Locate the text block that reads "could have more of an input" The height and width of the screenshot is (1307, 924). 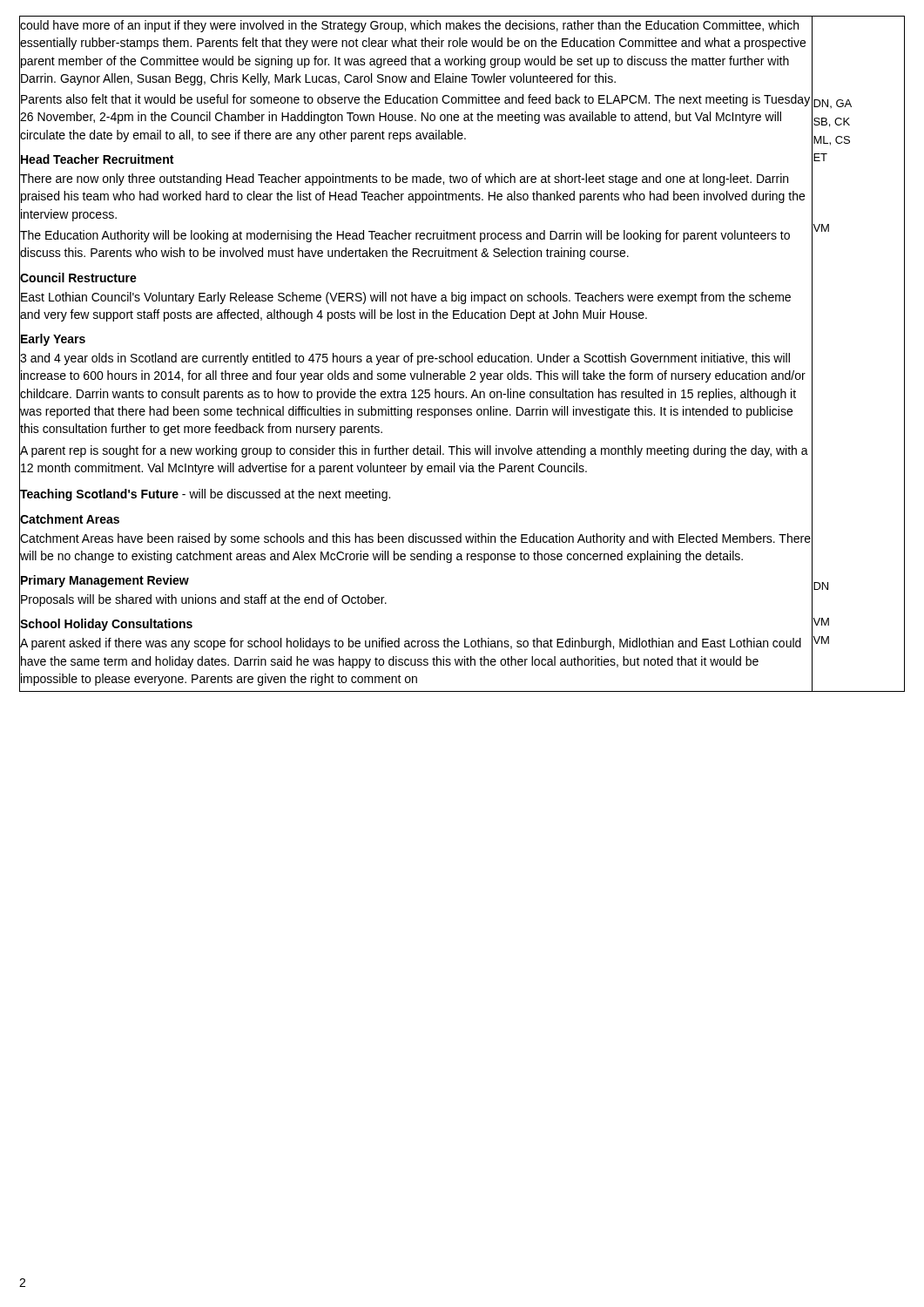coord(413,52)
